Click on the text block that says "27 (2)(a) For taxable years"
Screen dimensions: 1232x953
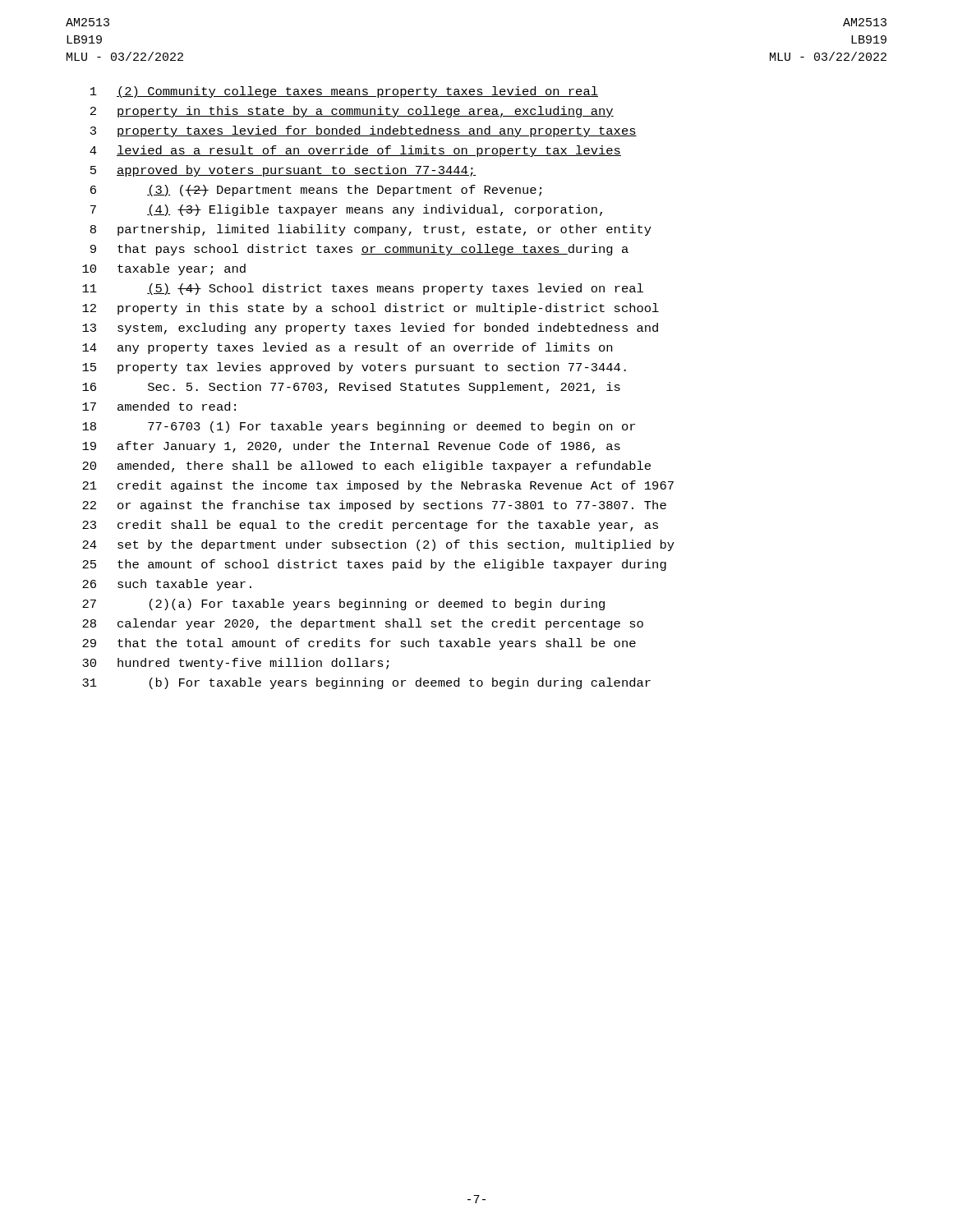pyautogui.click(x=476, y=605)
